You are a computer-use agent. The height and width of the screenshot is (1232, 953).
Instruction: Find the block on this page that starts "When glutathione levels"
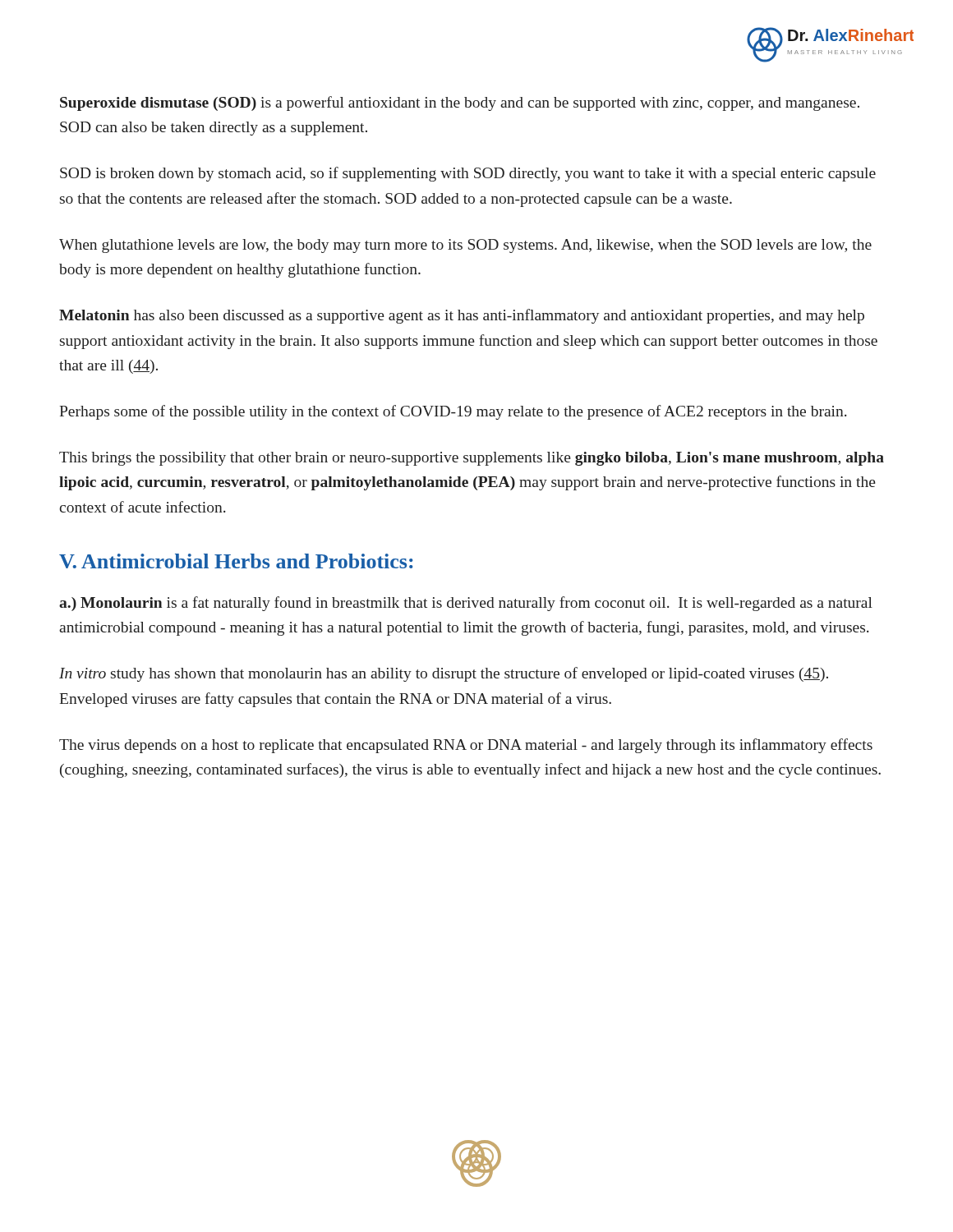[x=465, y=257]
